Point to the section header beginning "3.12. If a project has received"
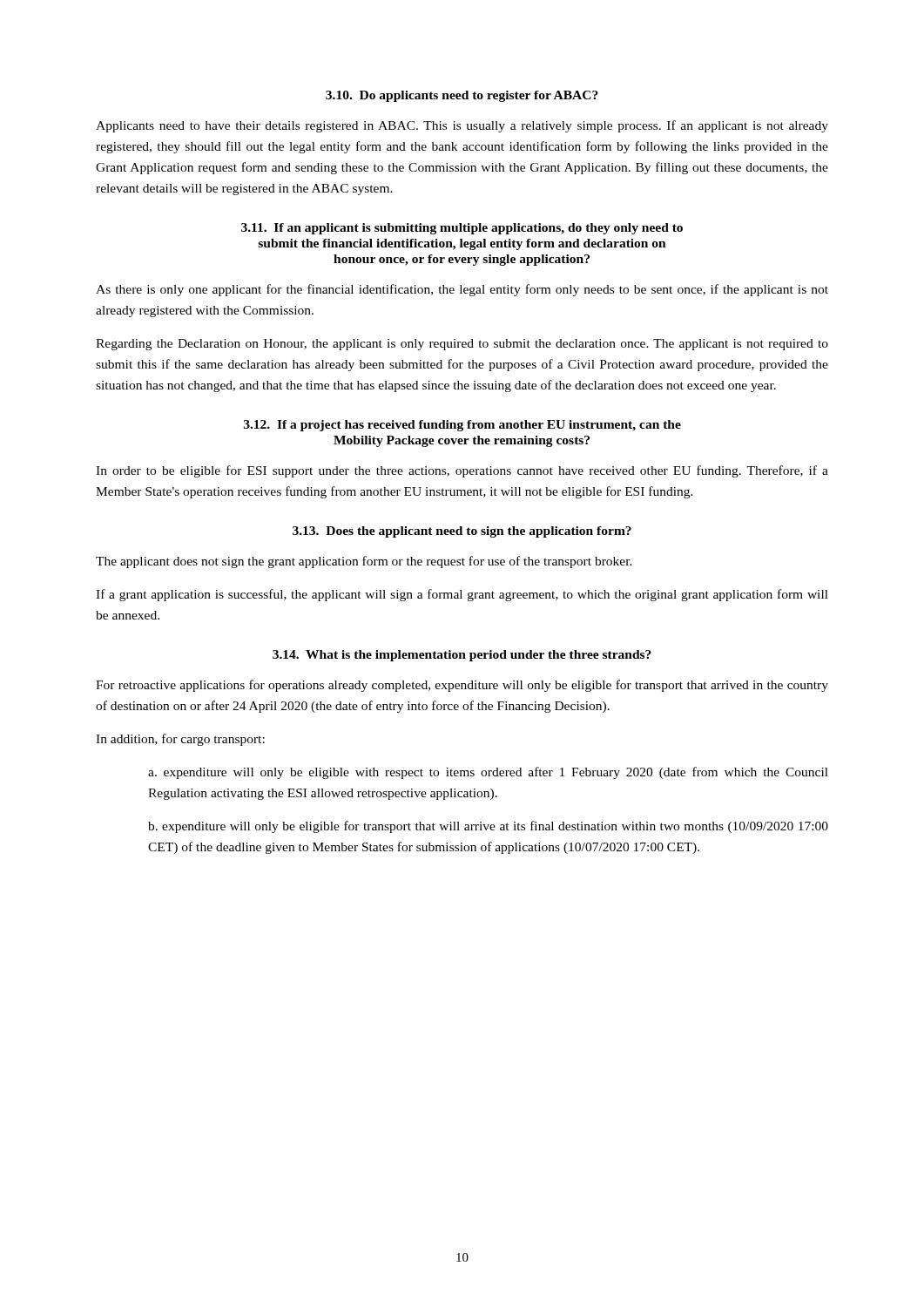This screenshot has width=924, height=1307. pos(462,432)
